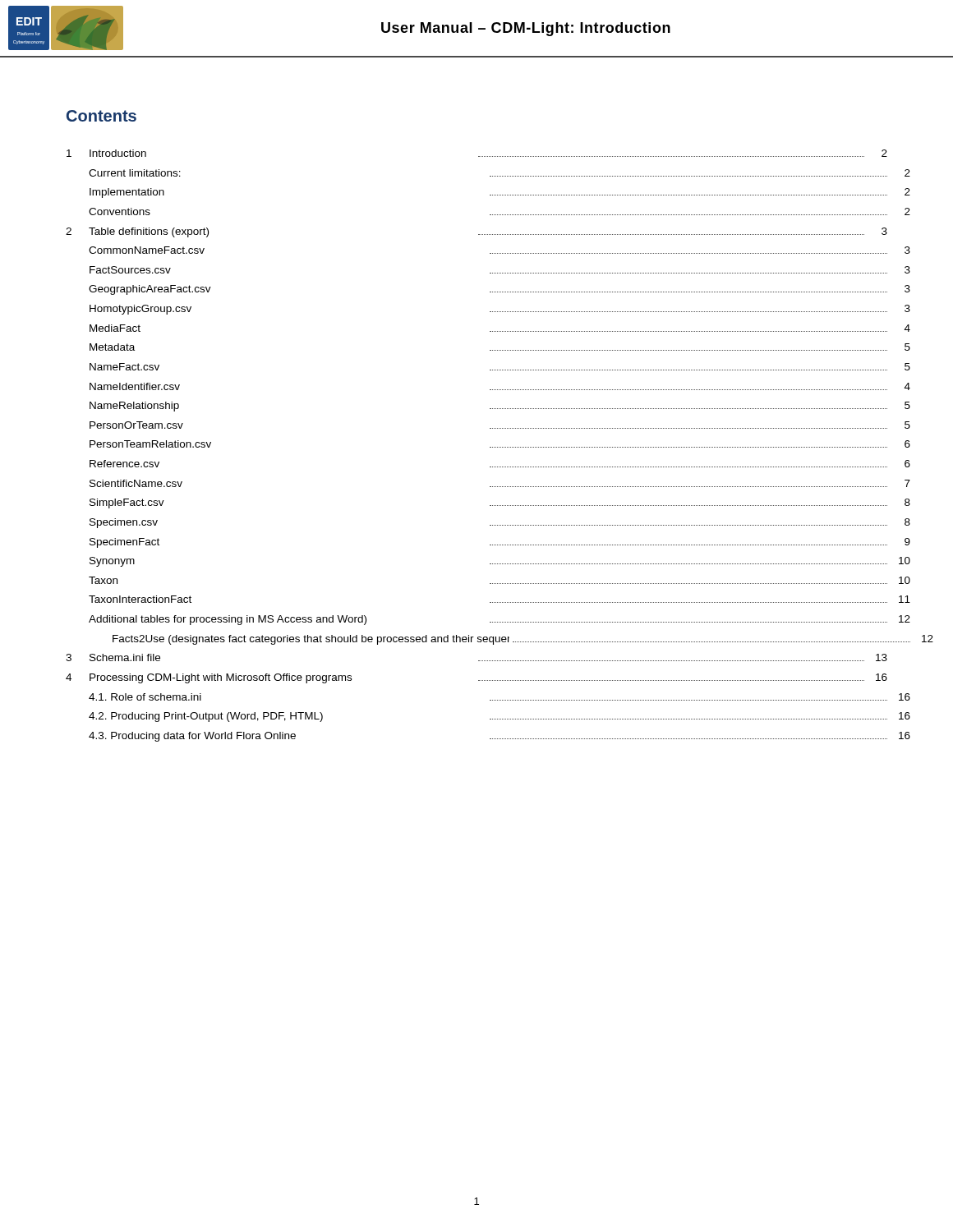Point to the block starting "PersonOrTeam.csv 5"

pos(500,425)
